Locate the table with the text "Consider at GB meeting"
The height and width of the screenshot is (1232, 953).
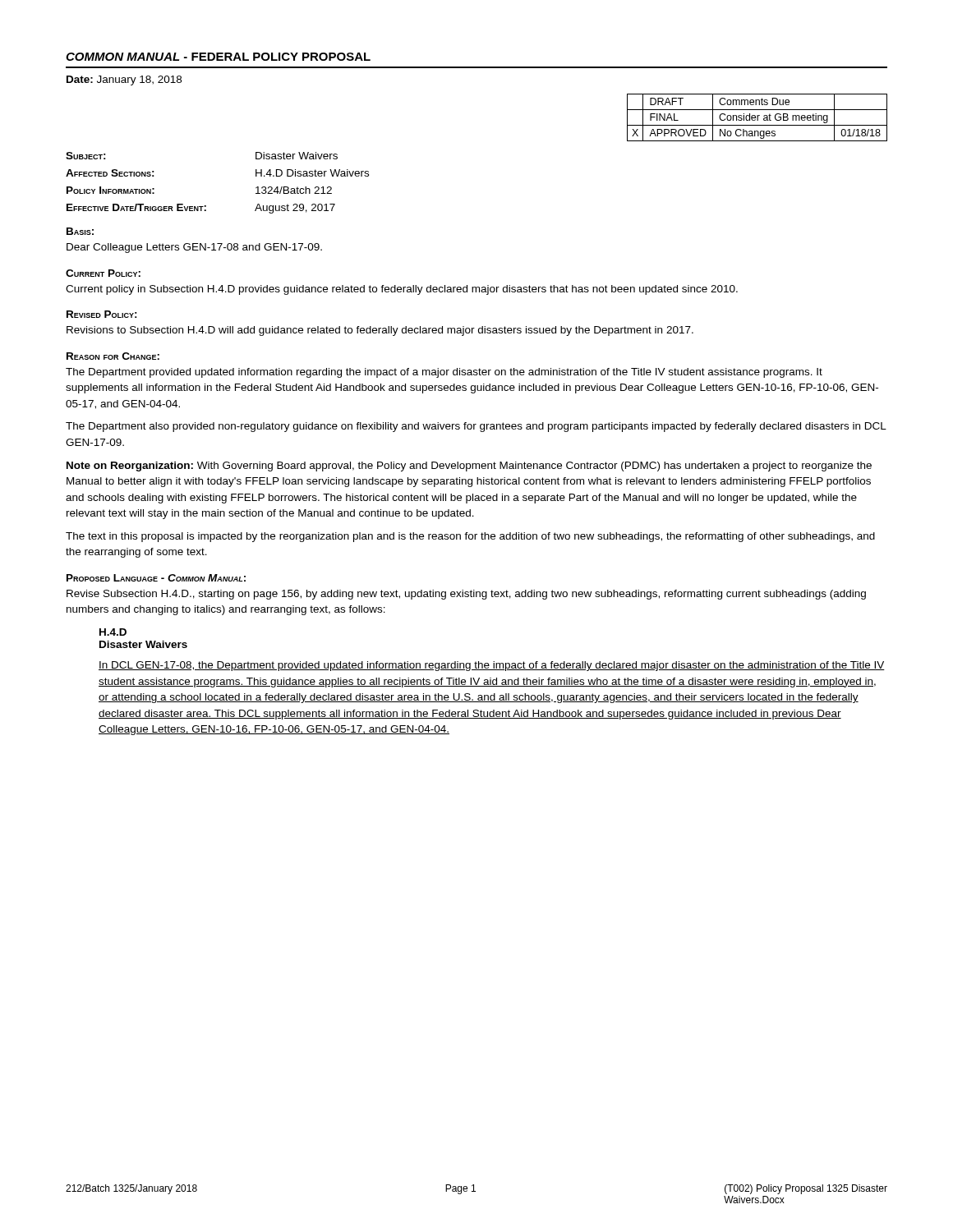[x=757, y=117]
